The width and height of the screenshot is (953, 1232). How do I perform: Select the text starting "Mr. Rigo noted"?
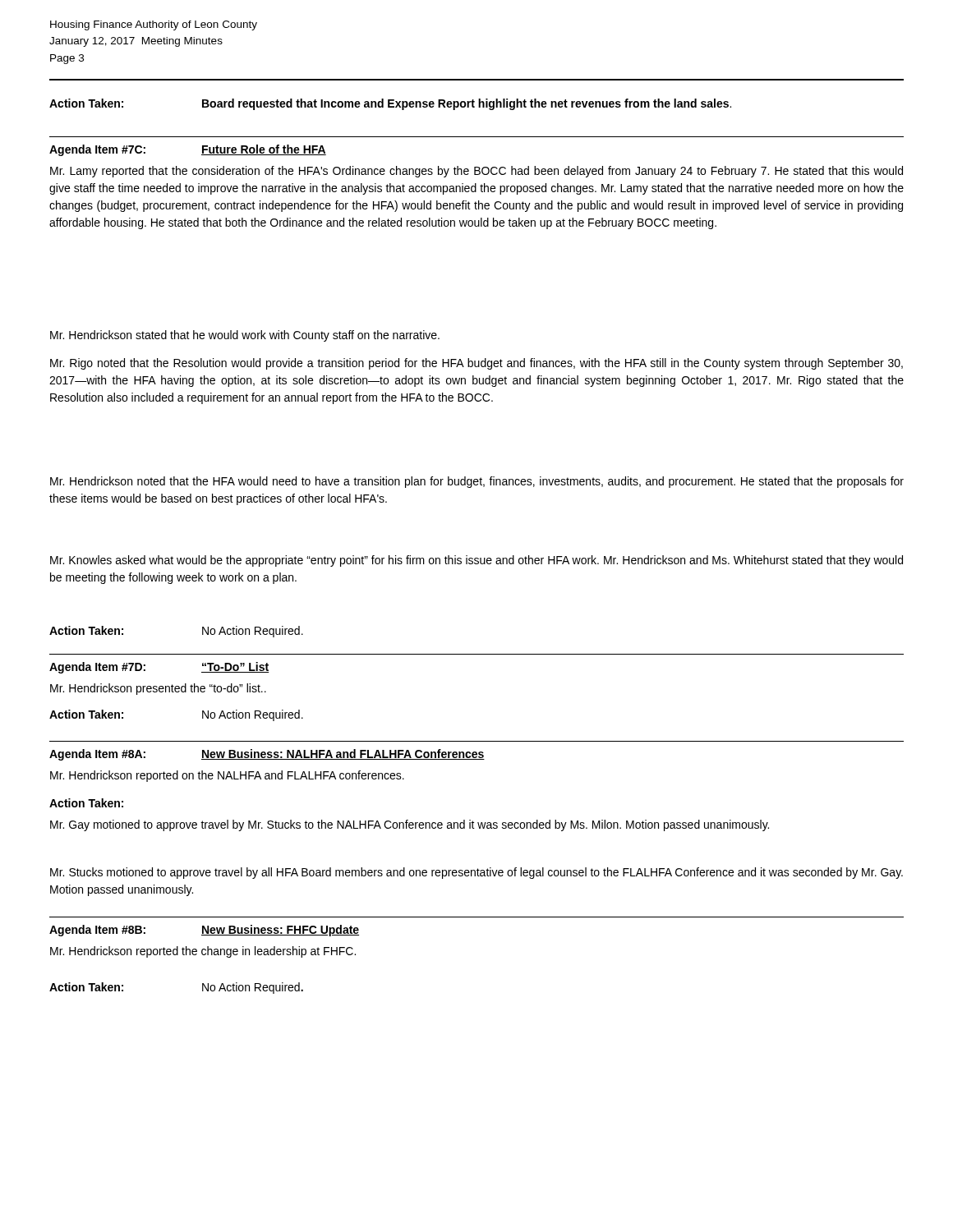pos(476,380)
